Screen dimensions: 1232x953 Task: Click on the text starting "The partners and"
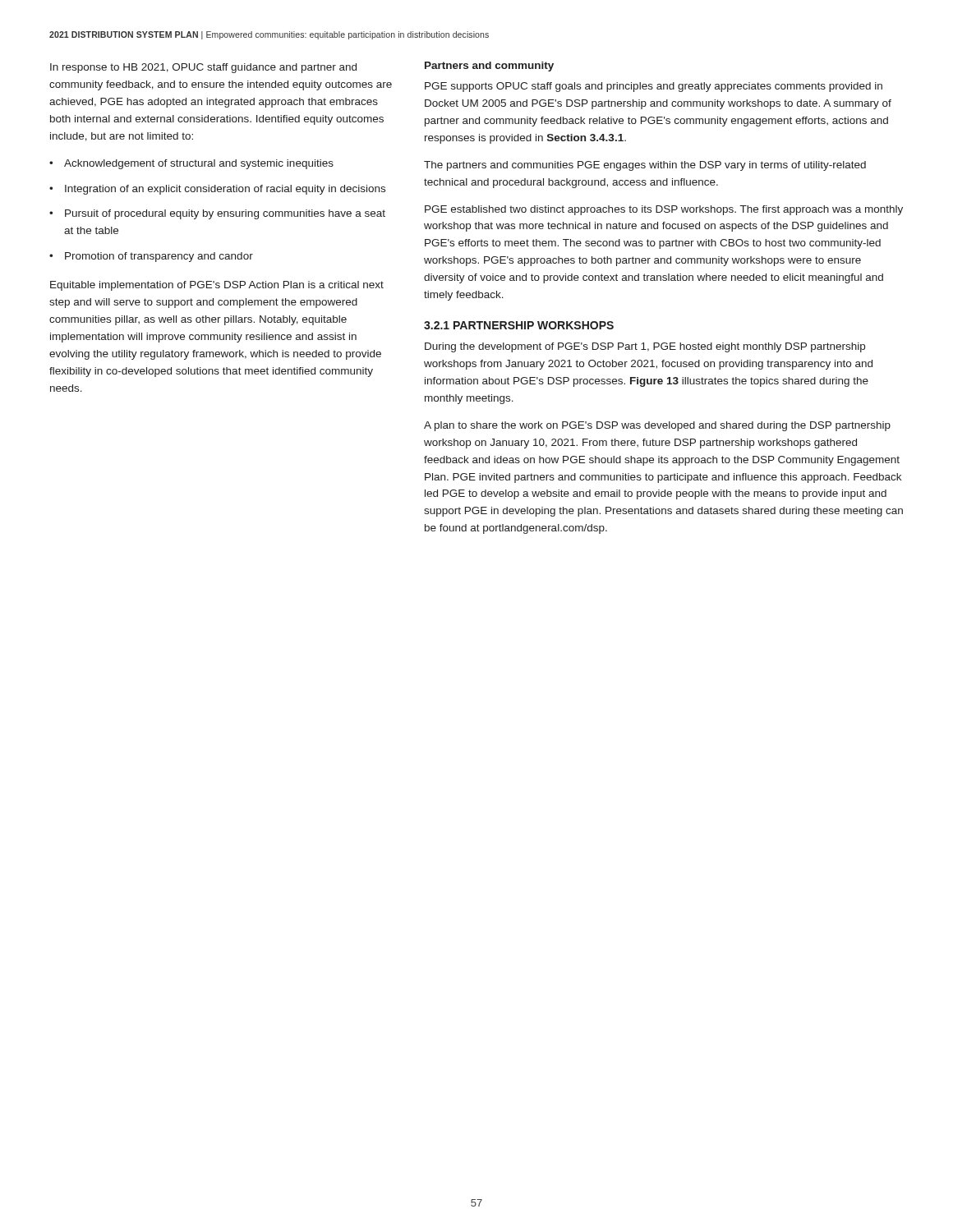pyautogui.click(x=645, y=173)
